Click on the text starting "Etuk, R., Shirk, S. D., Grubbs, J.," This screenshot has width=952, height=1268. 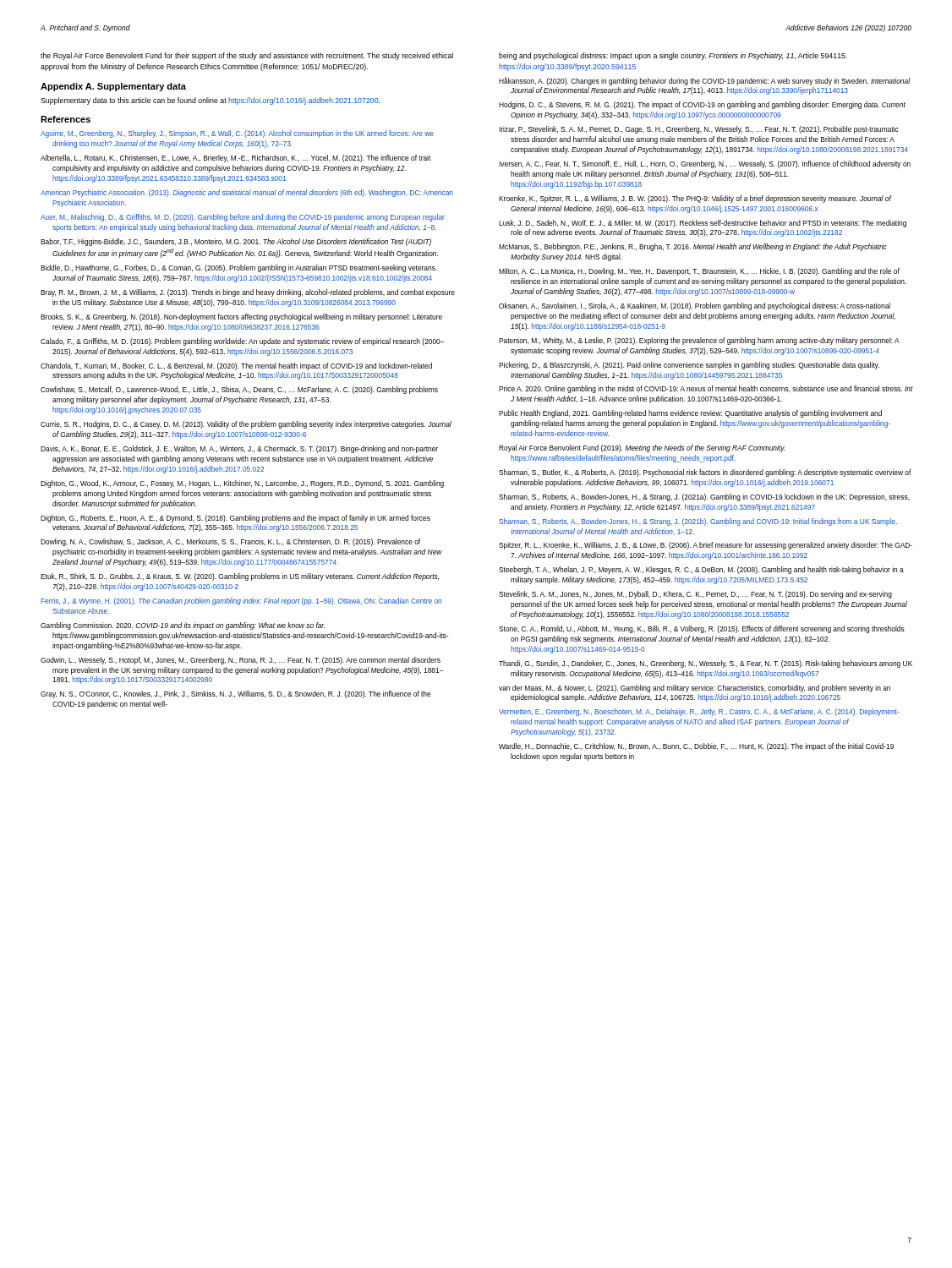(x=240, y=582)
